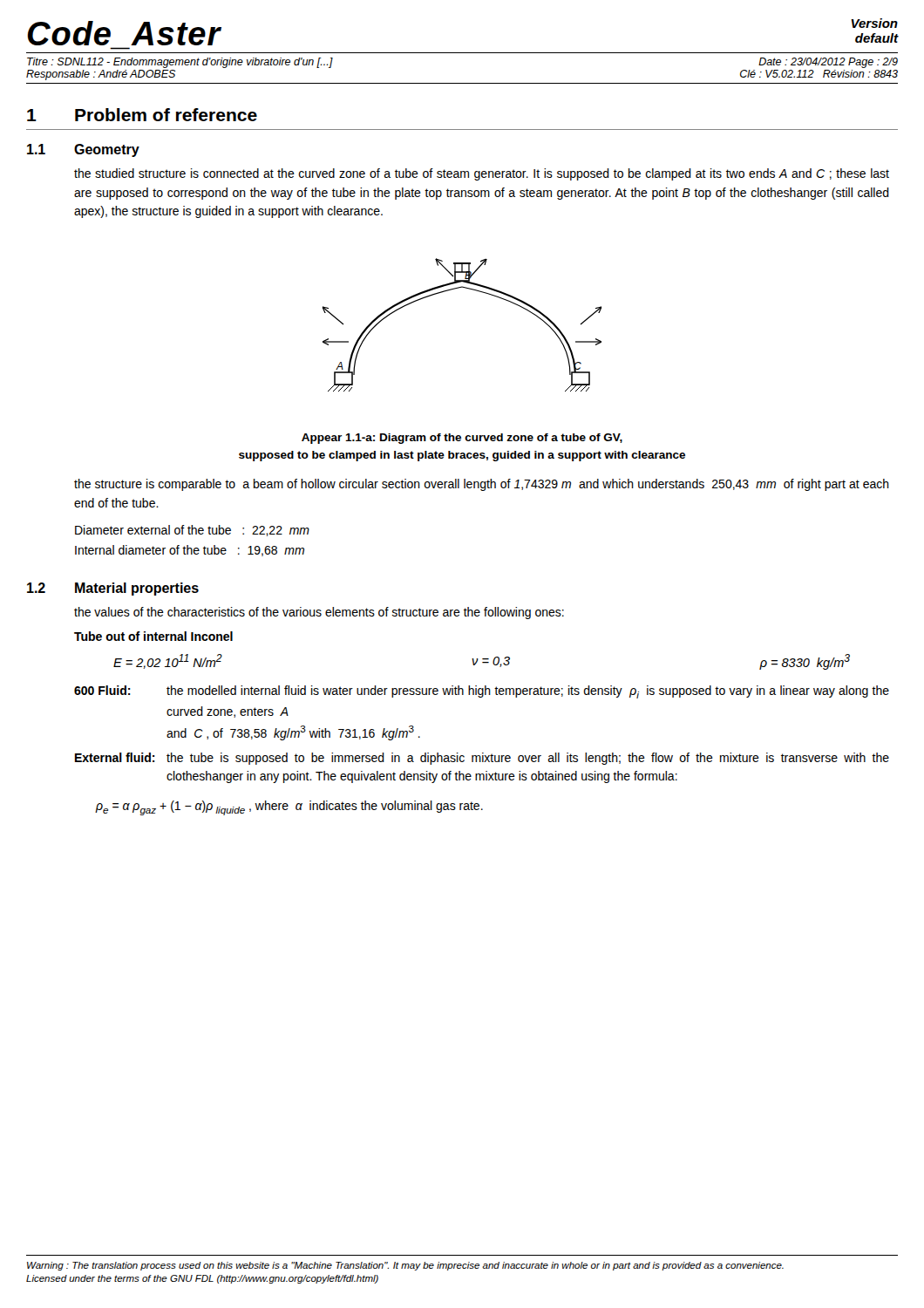Select the block starting "E = 2,02 1011 N/m2 ν"

click(482, 661)
